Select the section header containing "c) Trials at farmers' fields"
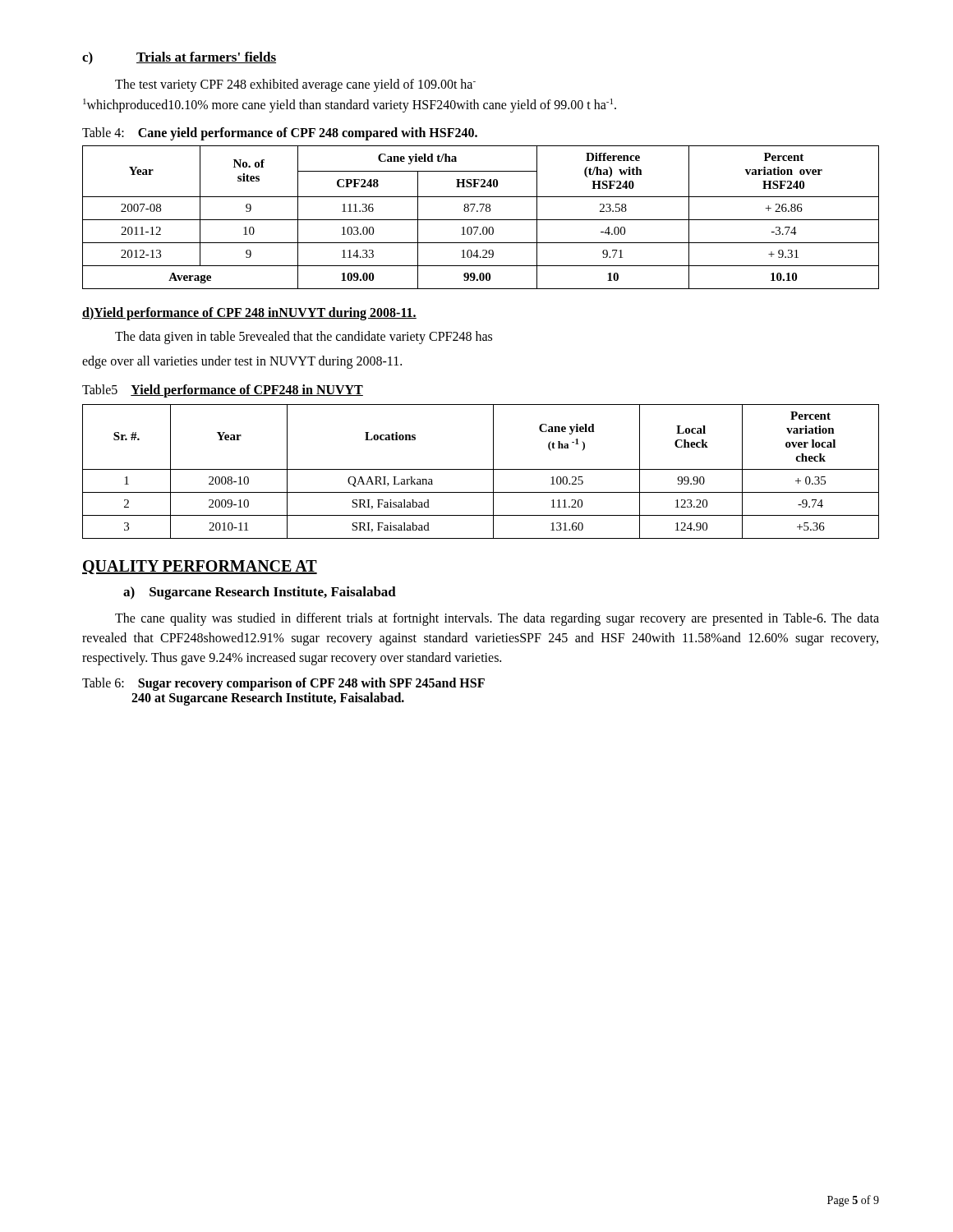Viewport: 953px width, 1232px height. 179,57
